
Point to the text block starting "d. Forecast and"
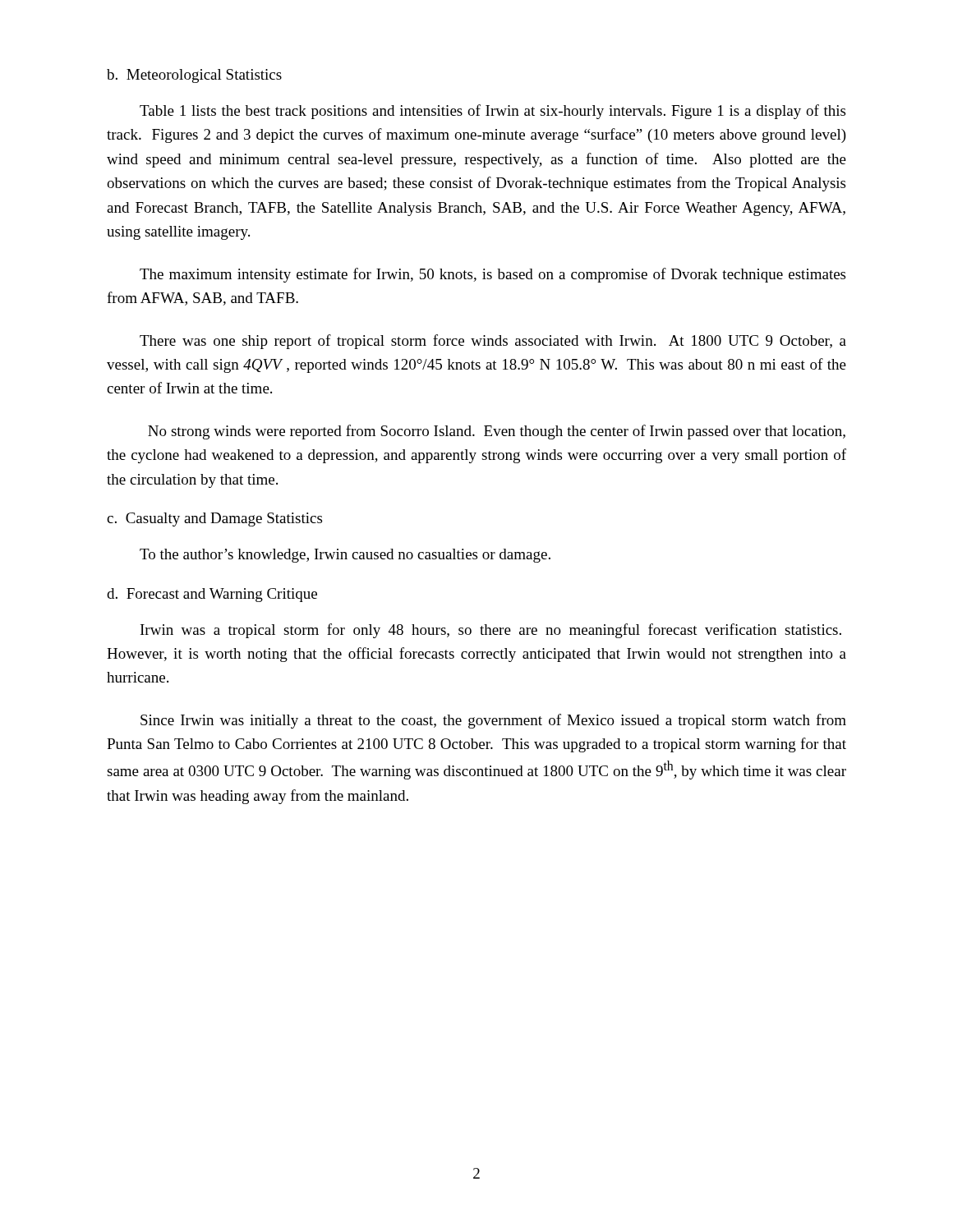pos(212,593)
